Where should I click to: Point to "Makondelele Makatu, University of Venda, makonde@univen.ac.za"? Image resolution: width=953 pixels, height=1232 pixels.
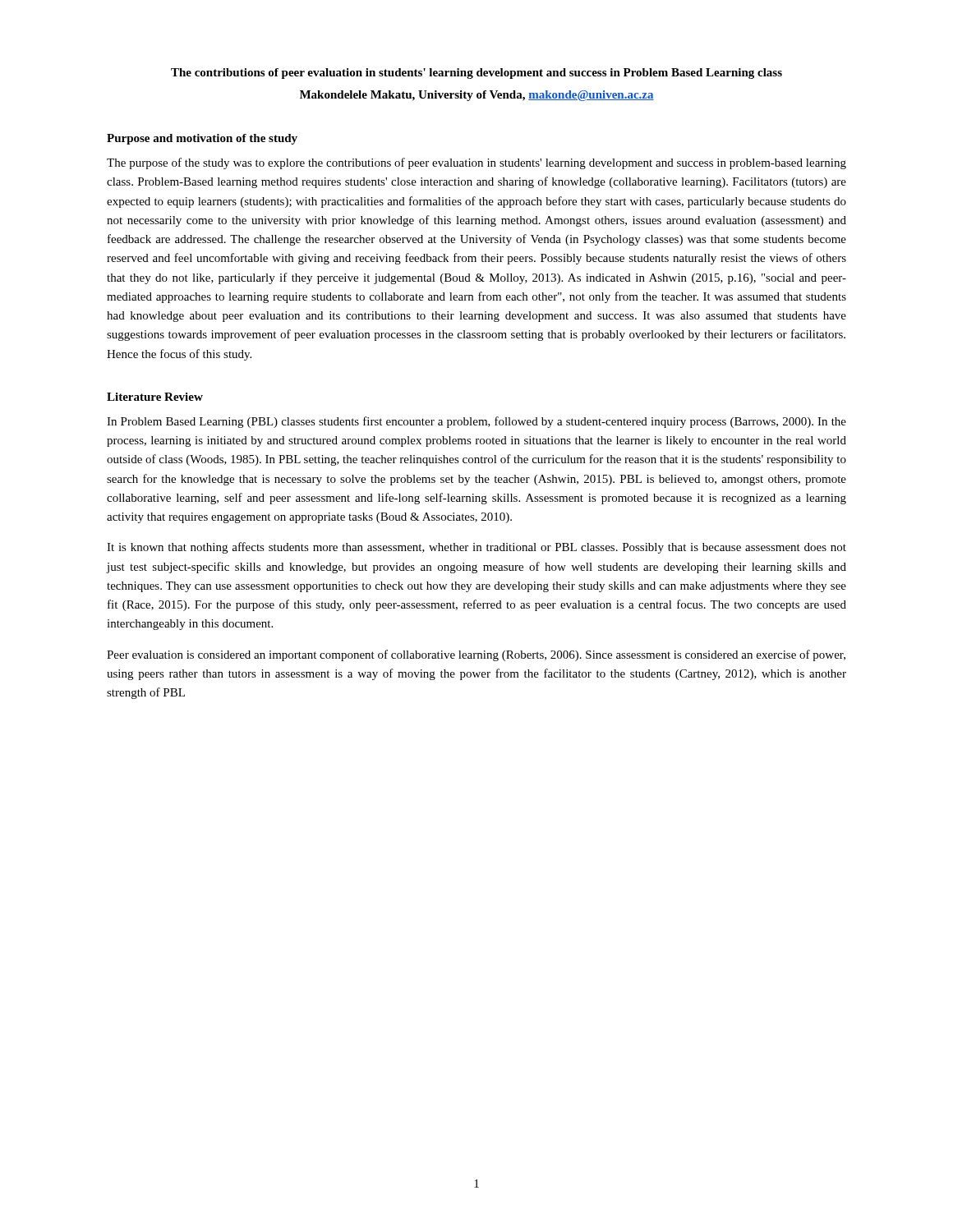tap(476, 94)
